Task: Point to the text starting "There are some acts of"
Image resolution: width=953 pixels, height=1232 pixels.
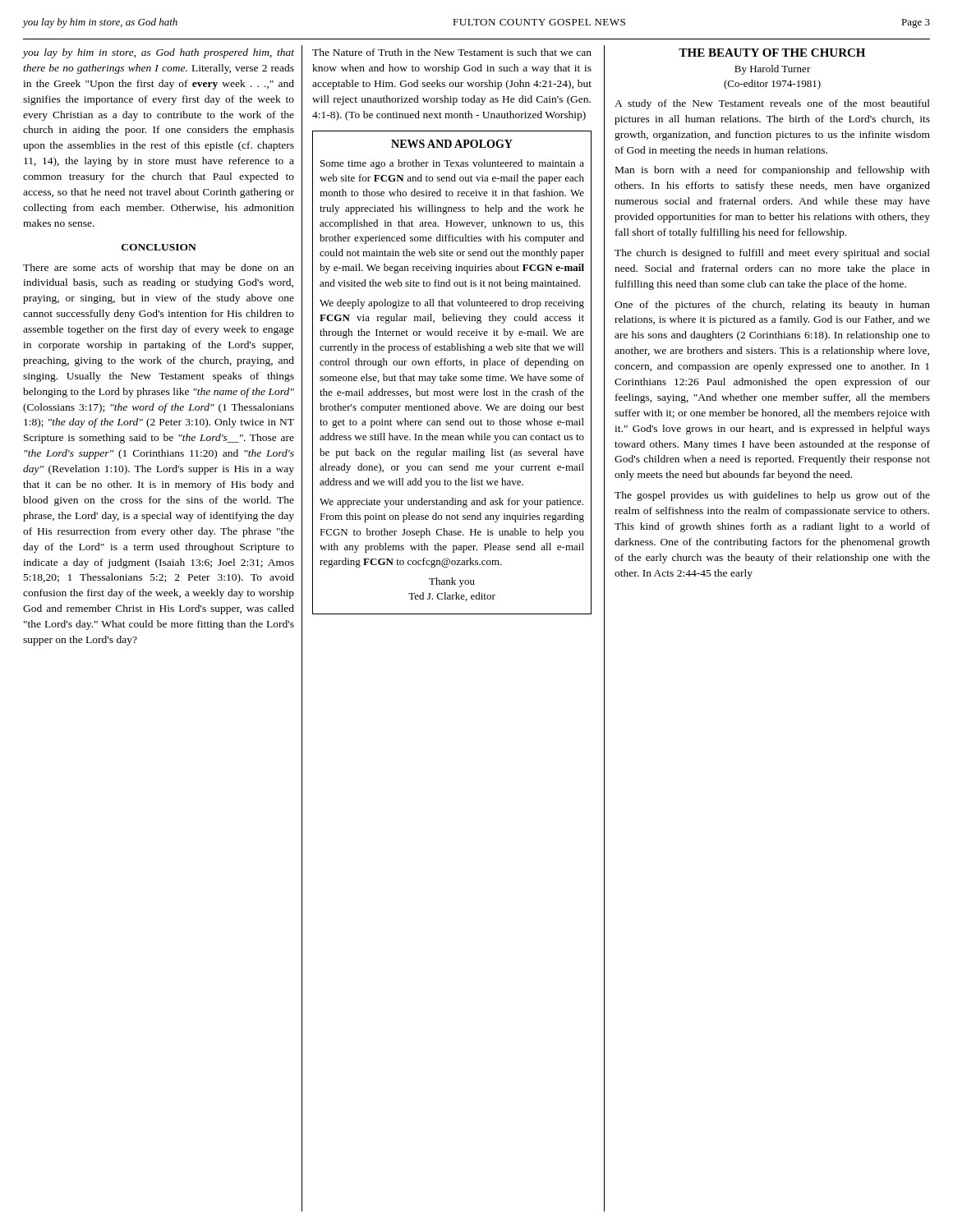Action: click(159, 454)
